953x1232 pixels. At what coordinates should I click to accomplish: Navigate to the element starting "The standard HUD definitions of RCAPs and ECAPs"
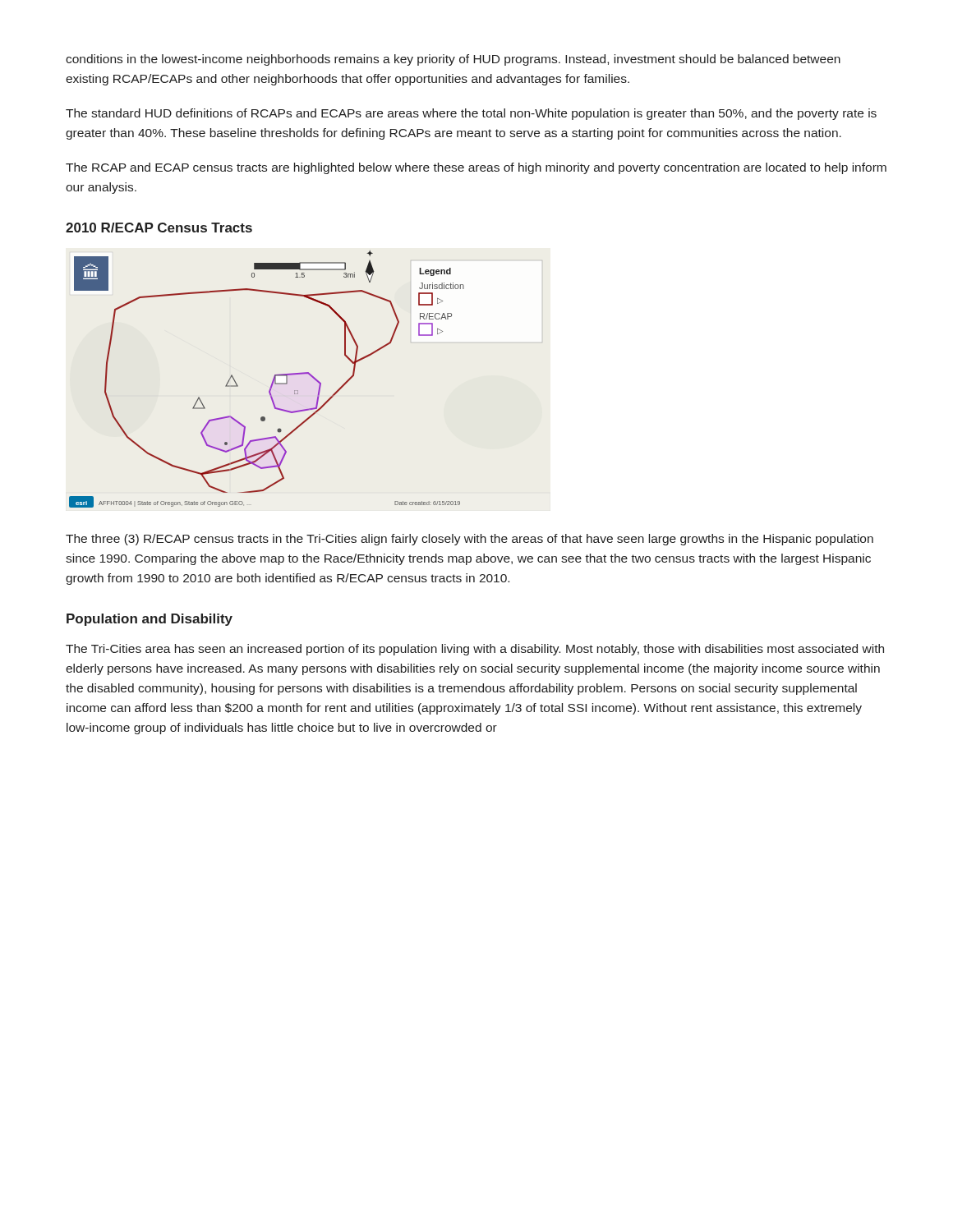pyautogui.click(x=471, y=123)
